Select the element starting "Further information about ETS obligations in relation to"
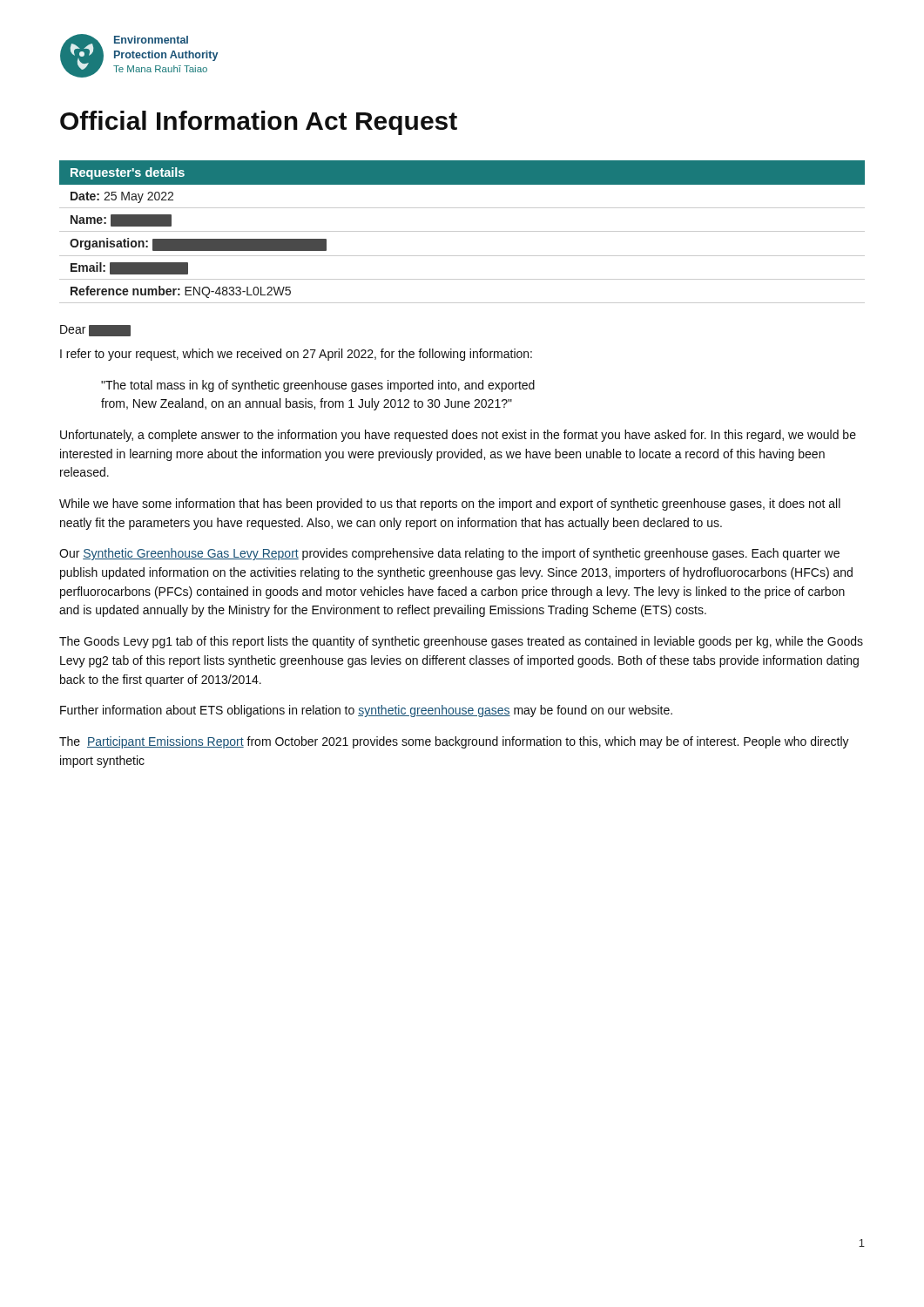The width and height of the screenshot is (924, 1307). (x=366, y=710)
